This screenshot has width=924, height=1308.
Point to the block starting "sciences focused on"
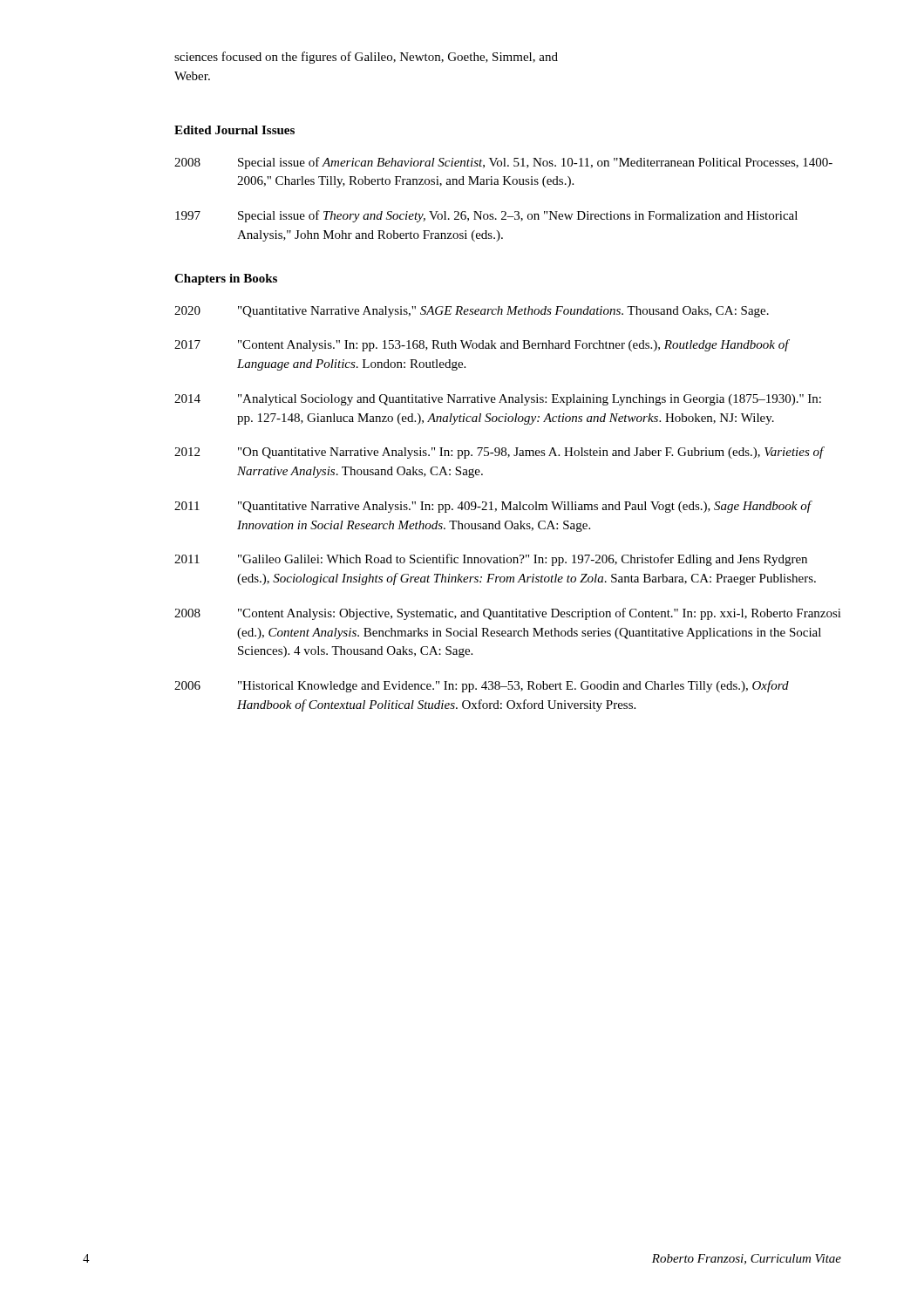(366, 66)
